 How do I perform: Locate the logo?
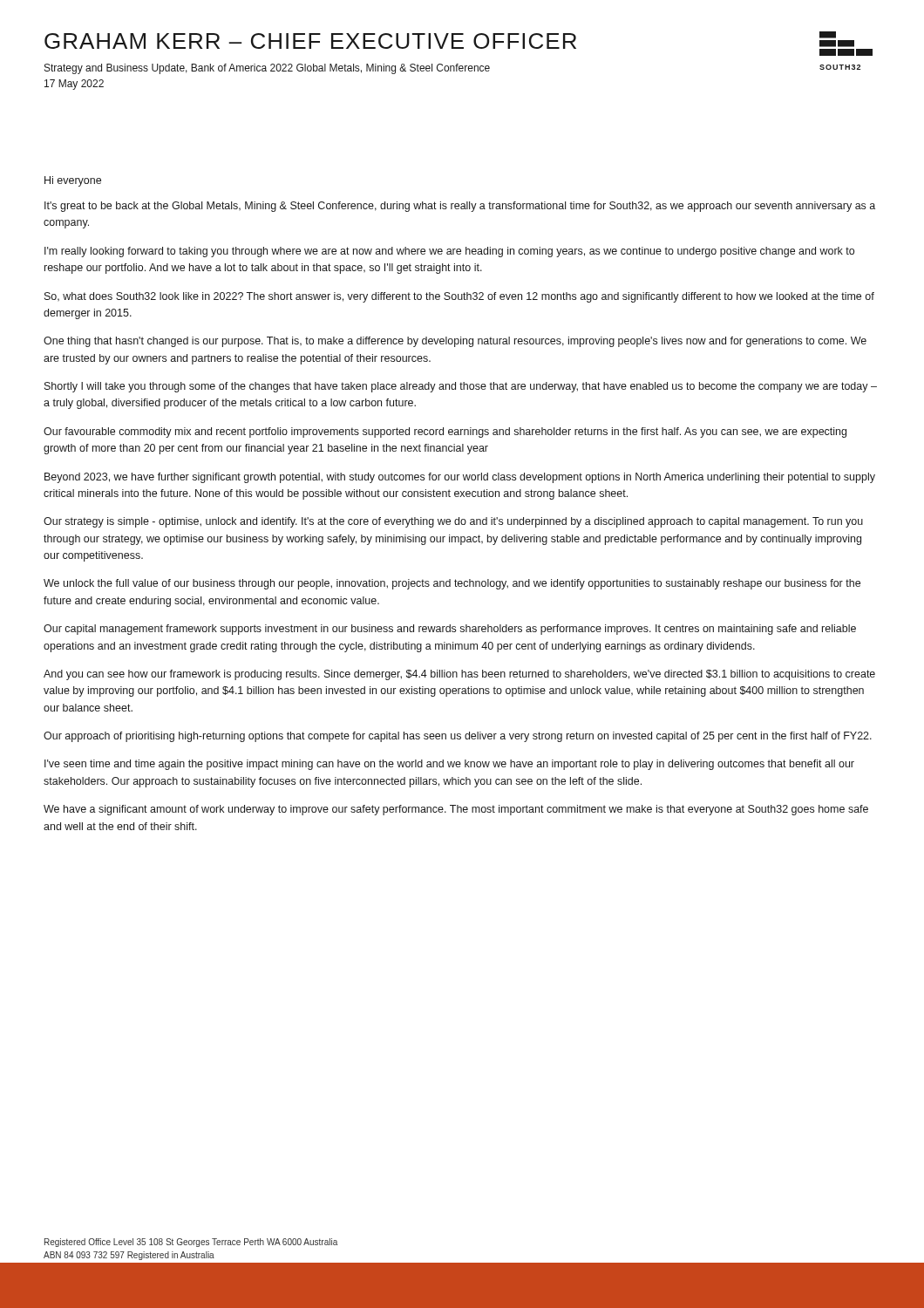click(849, 59)
